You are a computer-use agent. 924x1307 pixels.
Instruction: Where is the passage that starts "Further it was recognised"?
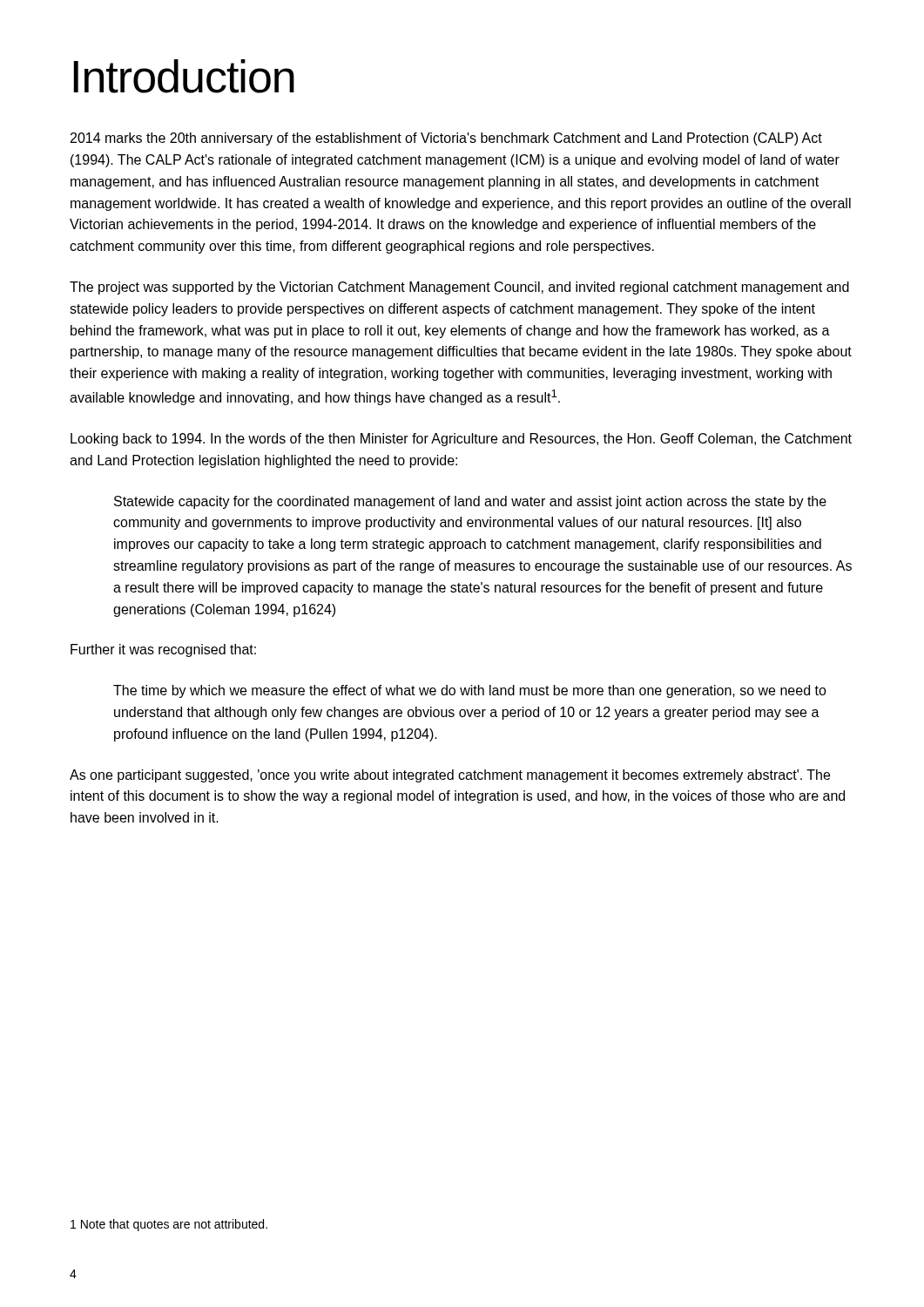point(163,650)
